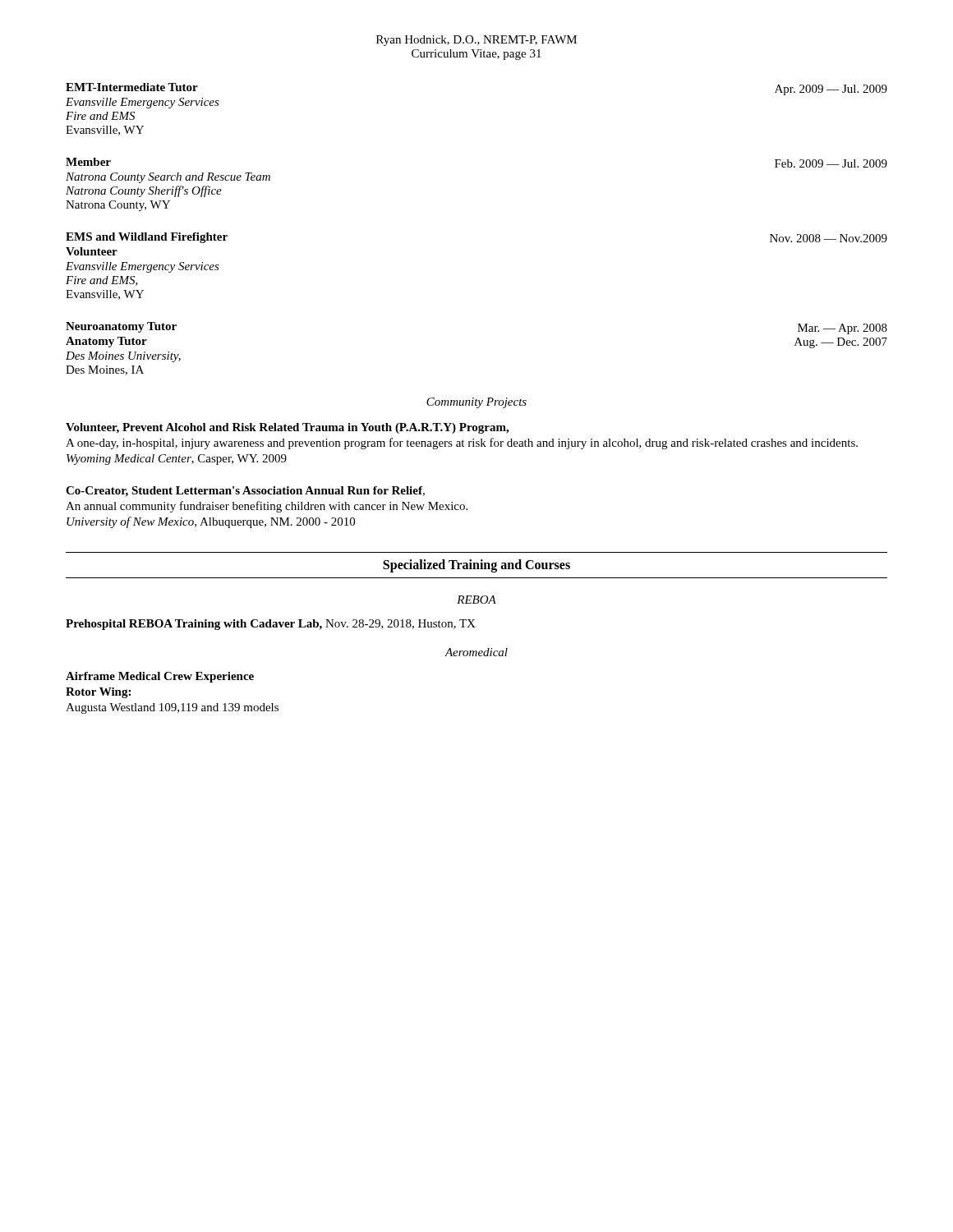Find the text starting "Community Projects"
The image size is (953, 1232).
click(476, 402)
